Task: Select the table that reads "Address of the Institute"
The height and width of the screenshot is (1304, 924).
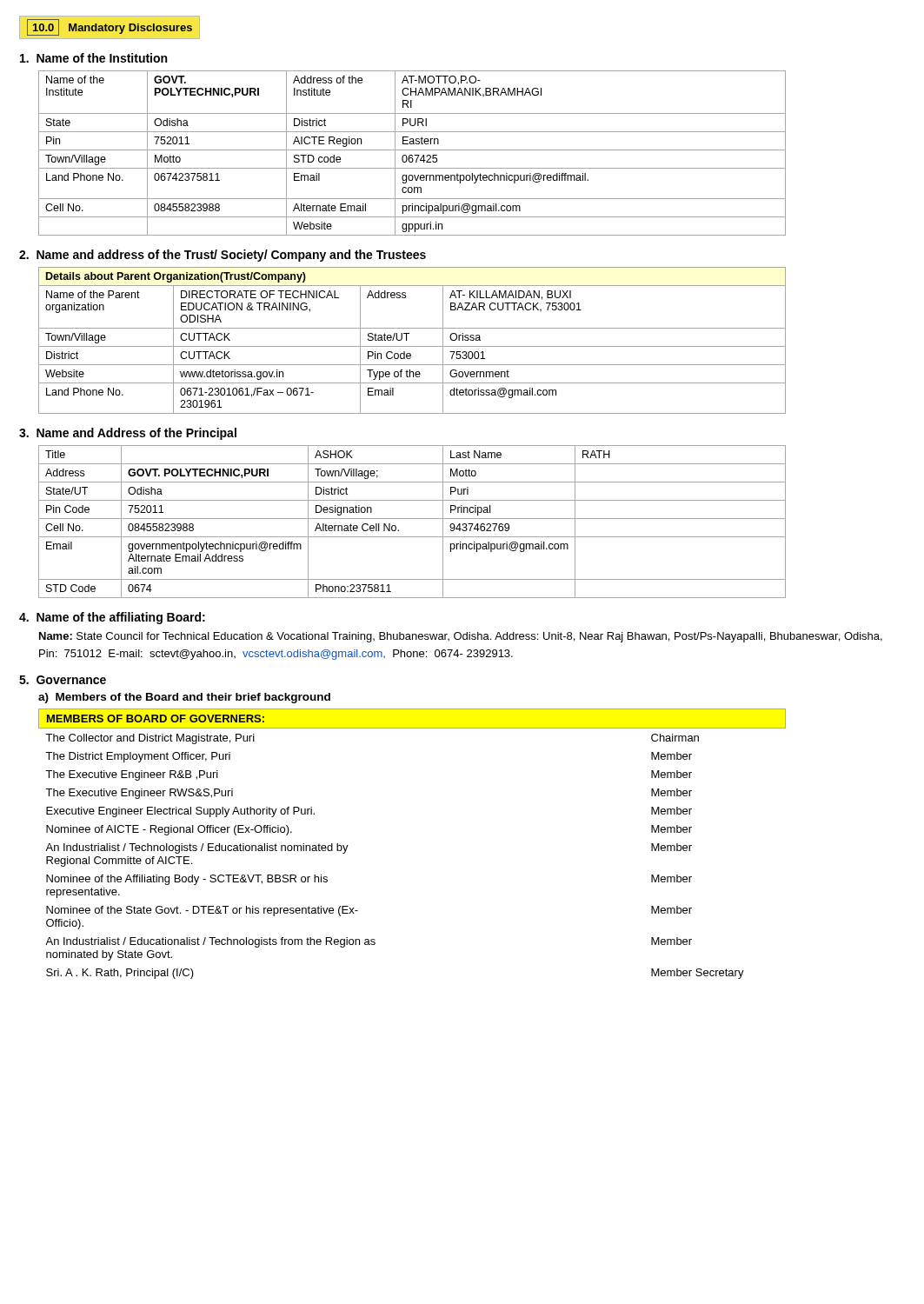Action: pos(467,153)
